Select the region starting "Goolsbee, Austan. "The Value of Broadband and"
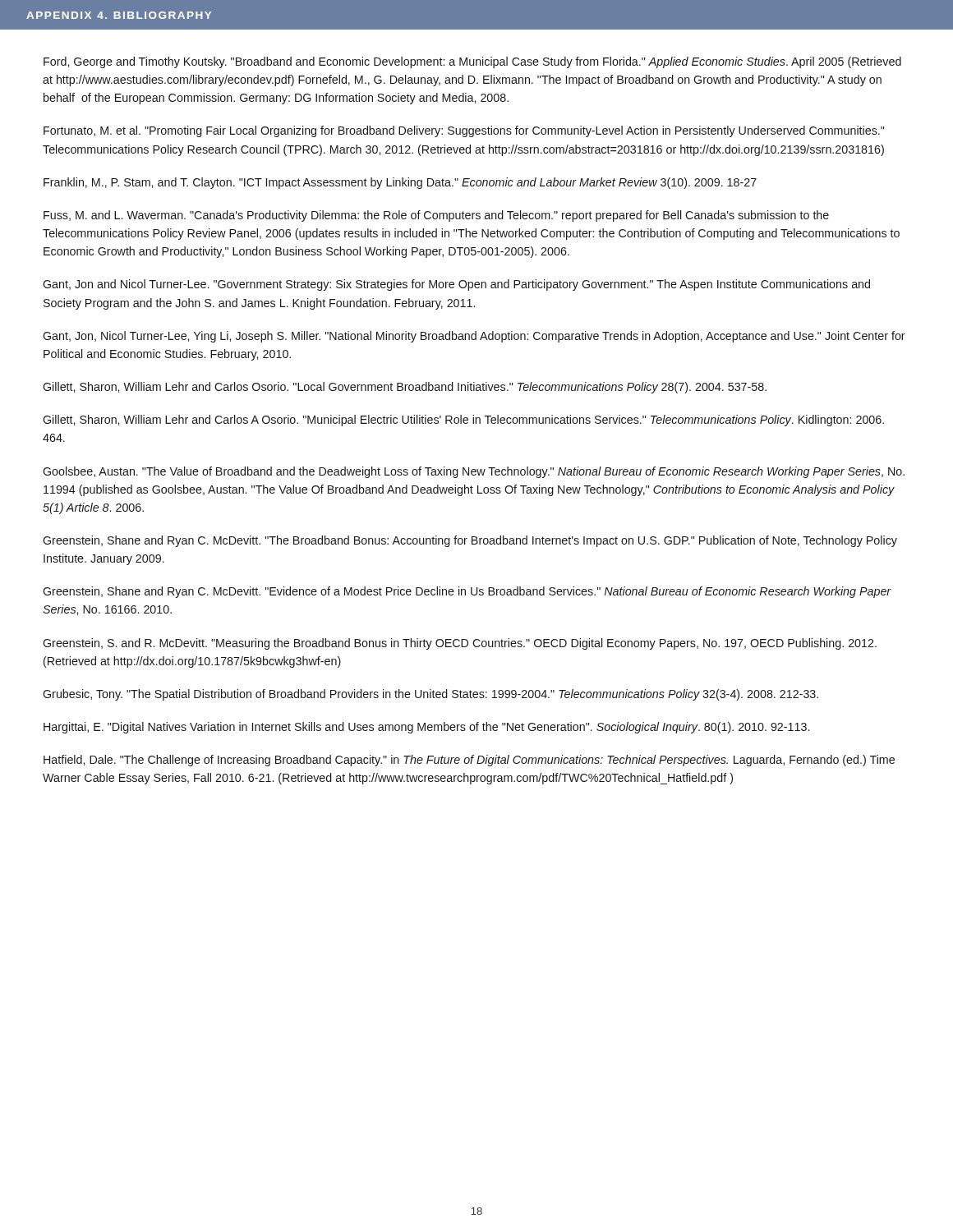This screenshot has height=1232, width=953. coord(474,489)
